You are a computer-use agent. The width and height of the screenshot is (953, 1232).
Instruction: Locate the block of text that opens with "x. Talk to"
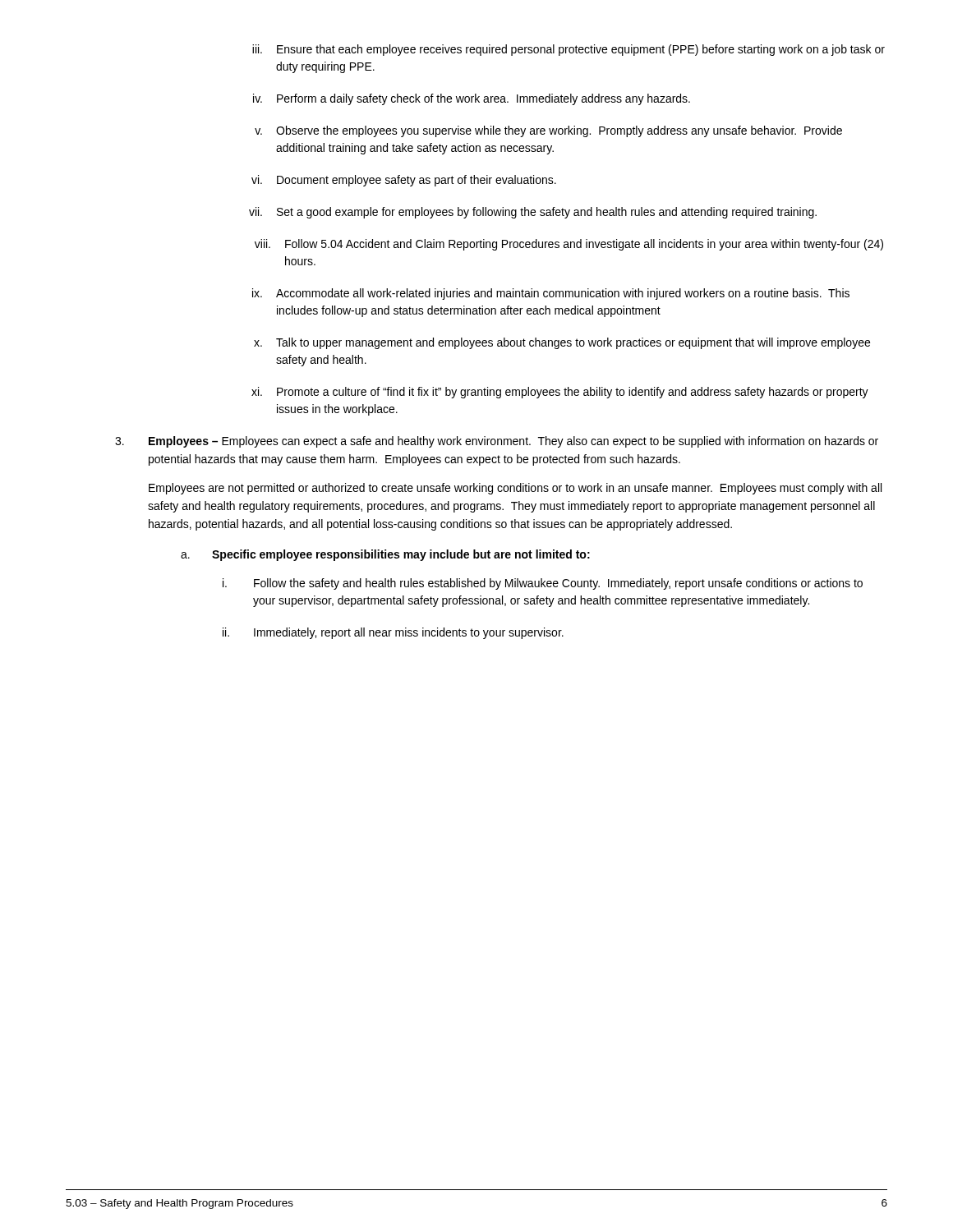click(555, 351)
